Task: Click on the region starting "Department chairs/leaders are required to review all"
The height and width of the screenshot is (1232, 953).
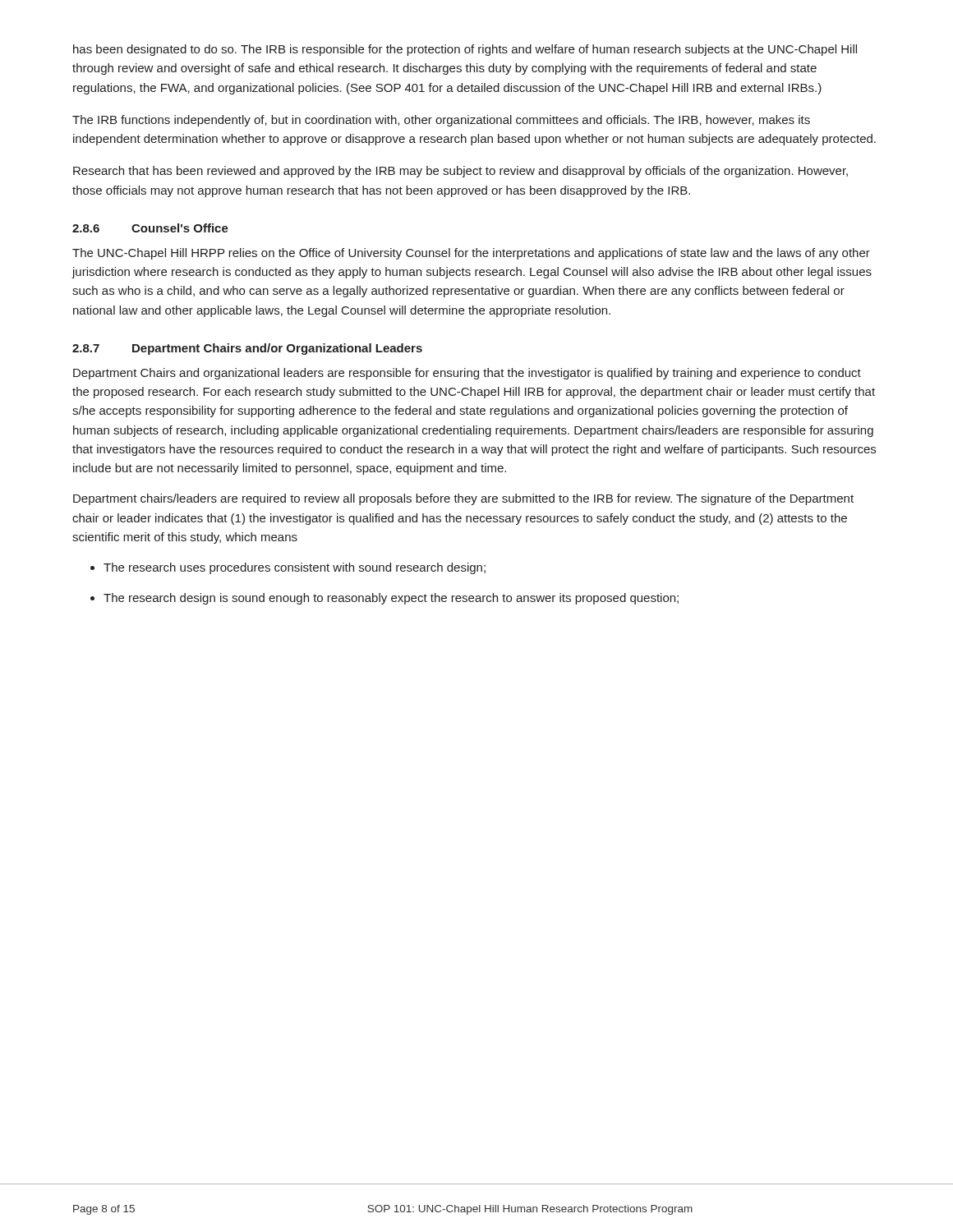Action: [463, 517]
